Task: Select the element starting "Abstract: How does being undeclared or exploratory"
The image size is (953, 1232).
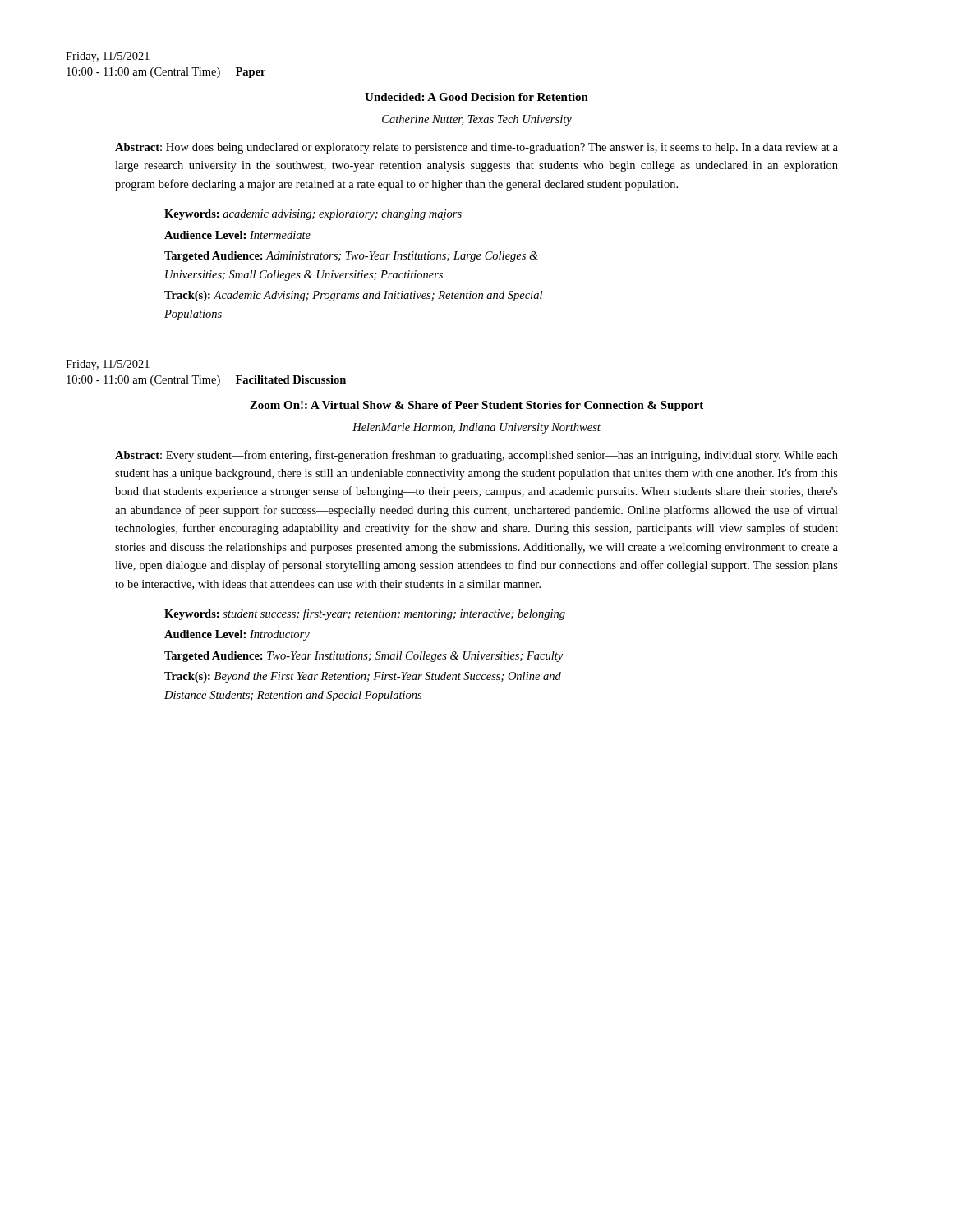Action: [x=476, y=165]
